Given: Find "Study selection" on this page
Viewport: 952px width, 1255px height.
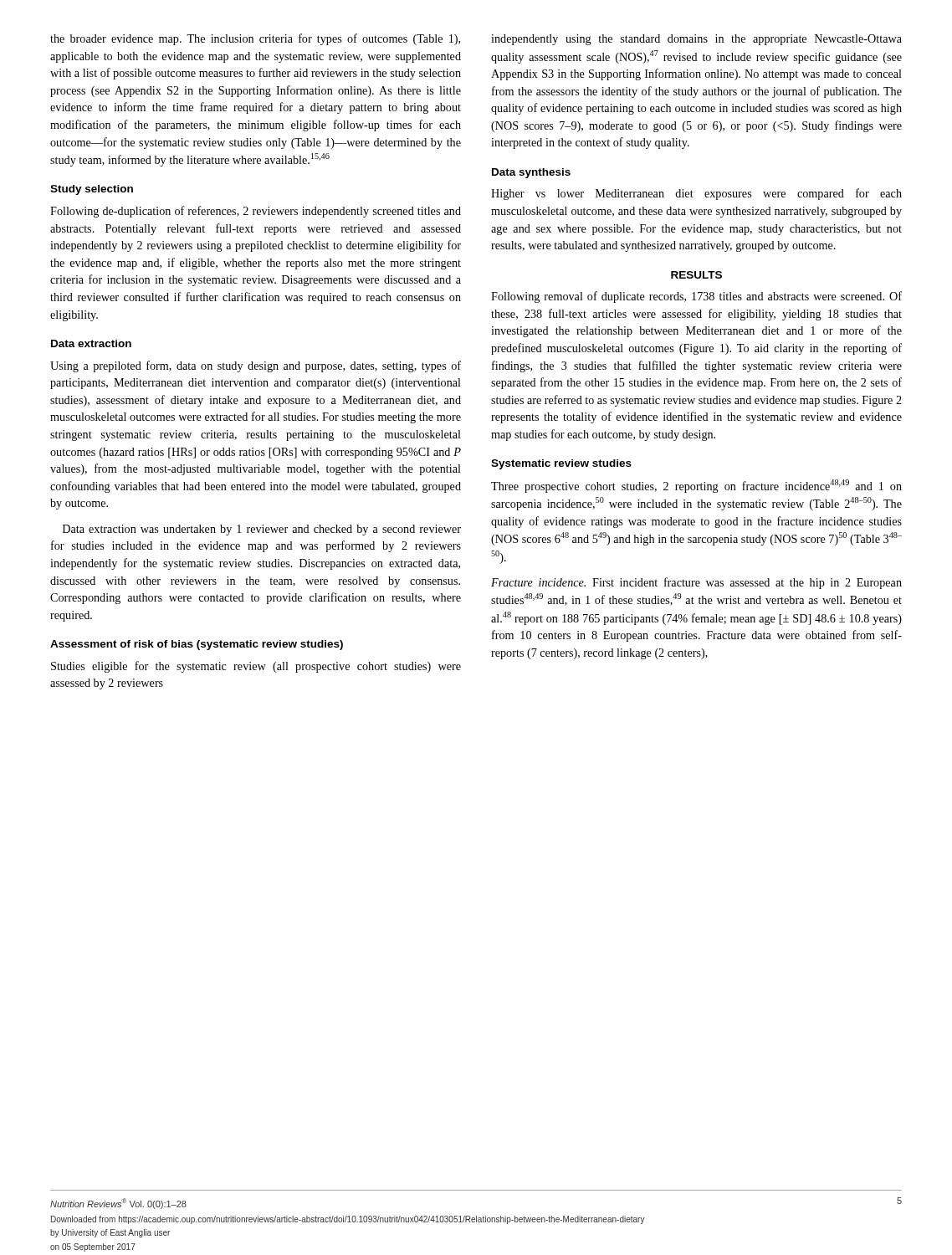Looking at the screenshot, I should coord(92,189).
